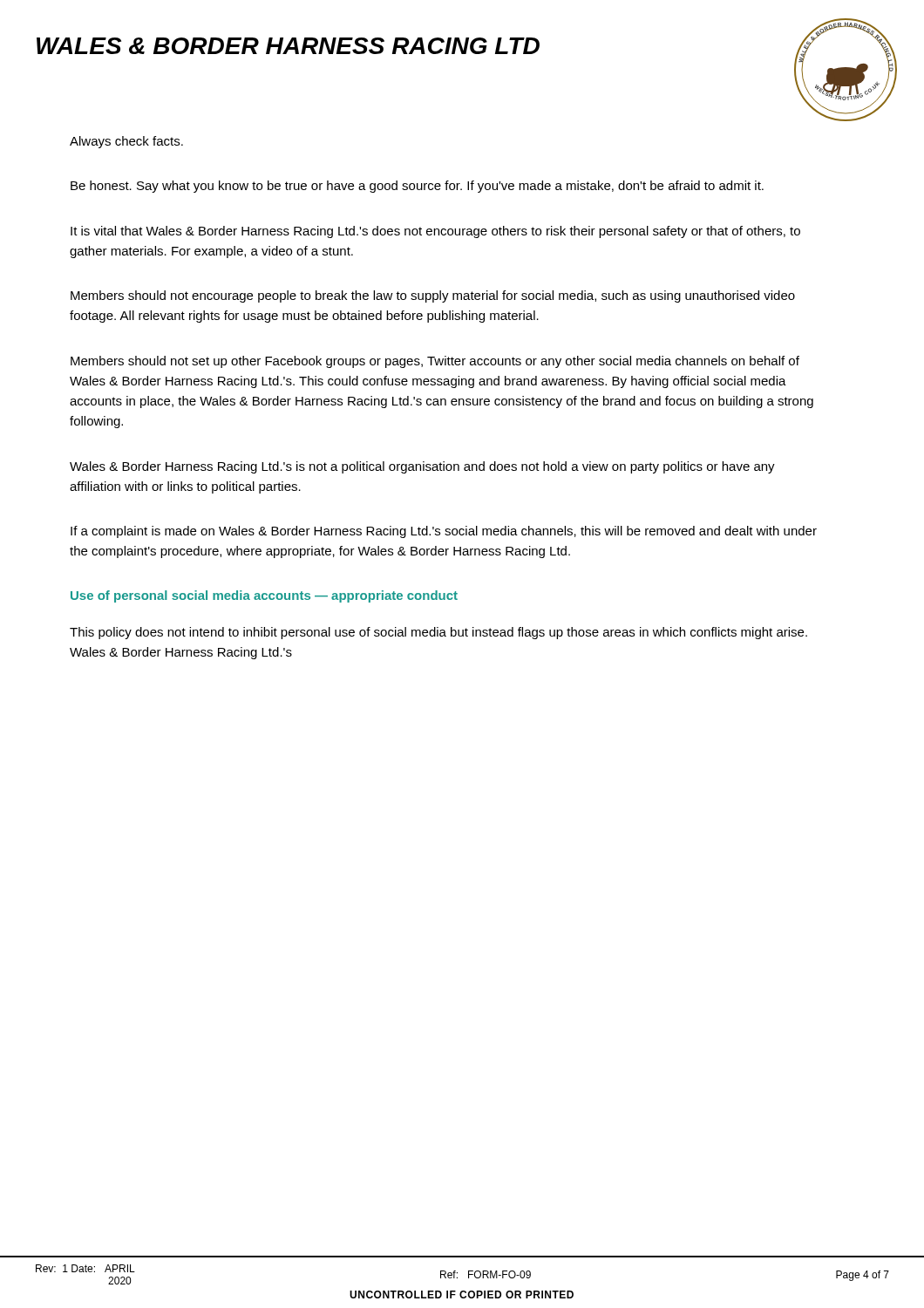
Task: Locate the text block containing "If a complaint is made on"
Action: point(443,541)
